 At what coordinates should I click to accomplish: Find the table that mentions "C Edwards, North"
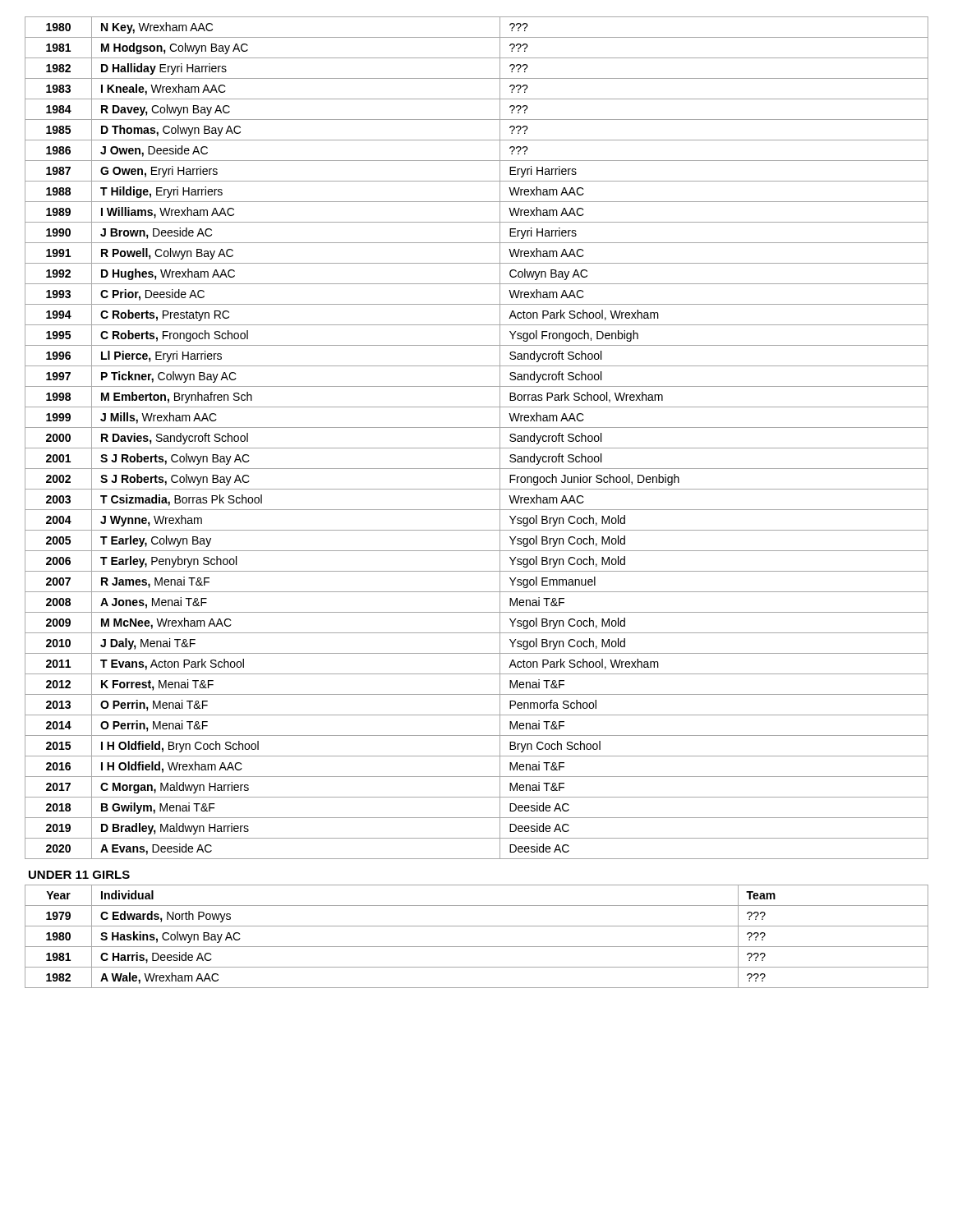click(476, 936)
